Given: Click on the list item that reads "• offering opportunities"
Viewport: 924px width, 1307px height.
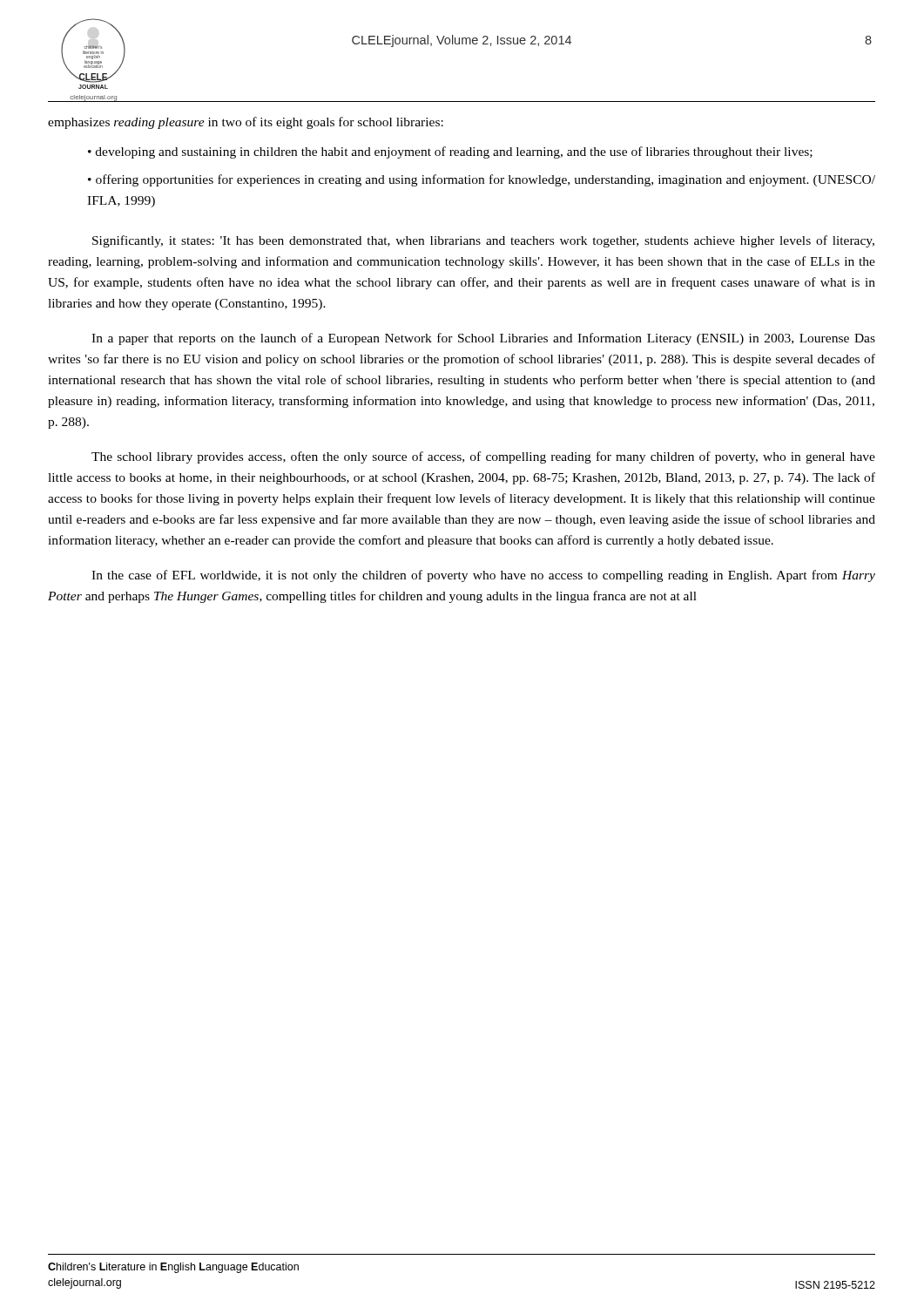Looking at the screenshot, I should tap(481, 190).
